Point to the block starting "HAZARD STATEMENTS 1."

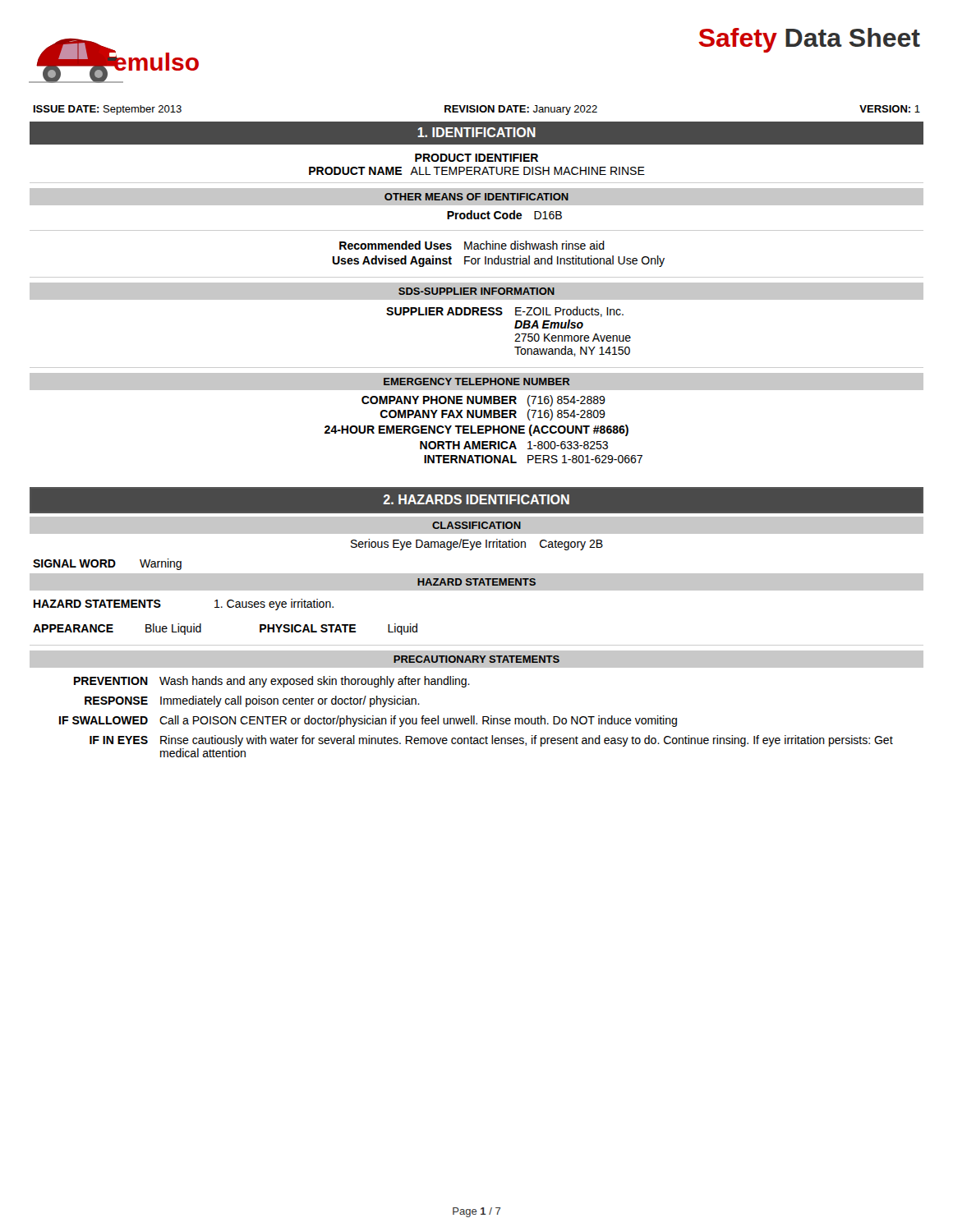(109, 604)
